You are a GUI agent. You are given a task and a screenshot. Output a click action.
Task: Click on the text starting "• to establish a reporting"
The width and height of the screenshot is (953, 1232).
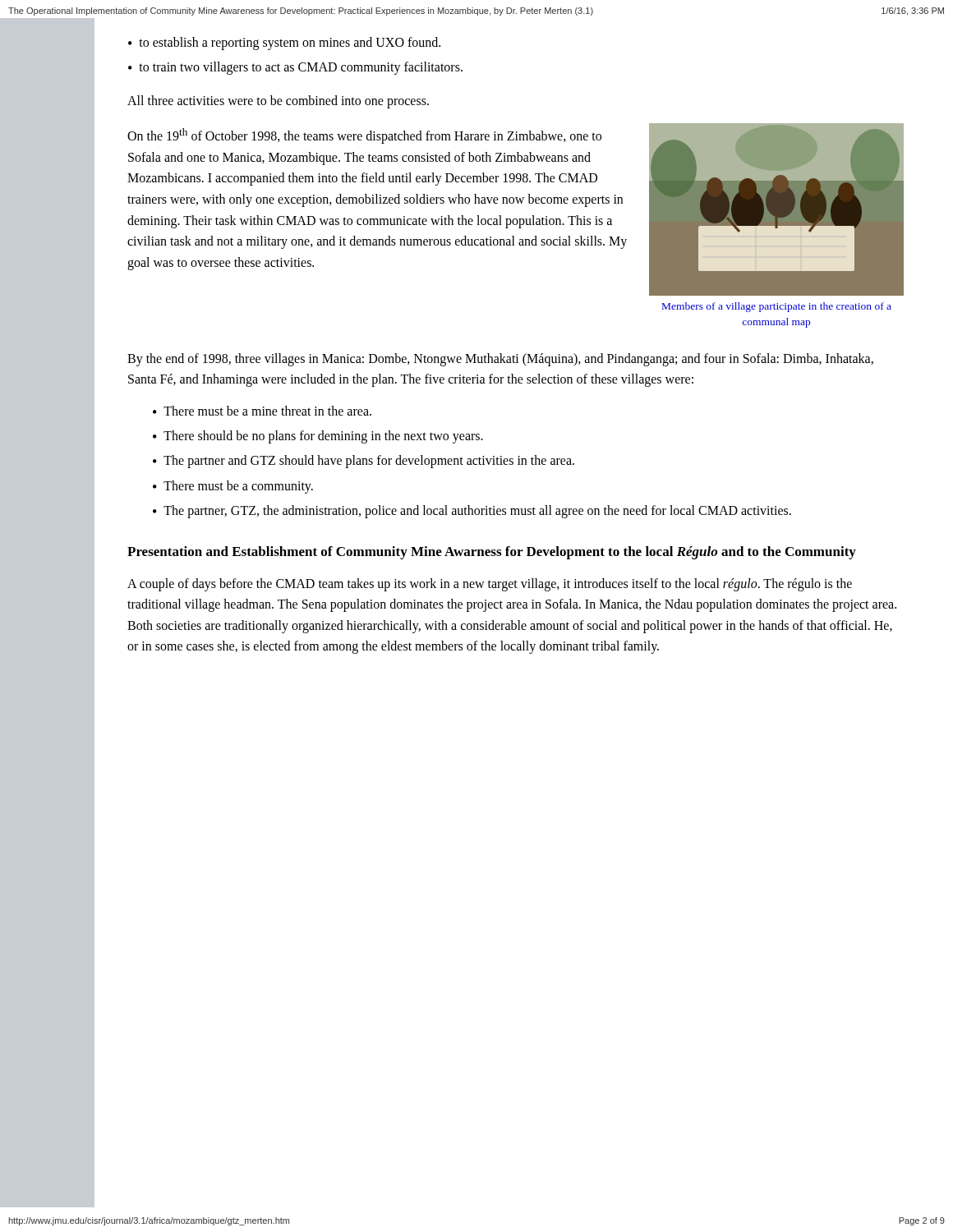tap(284, 44)
